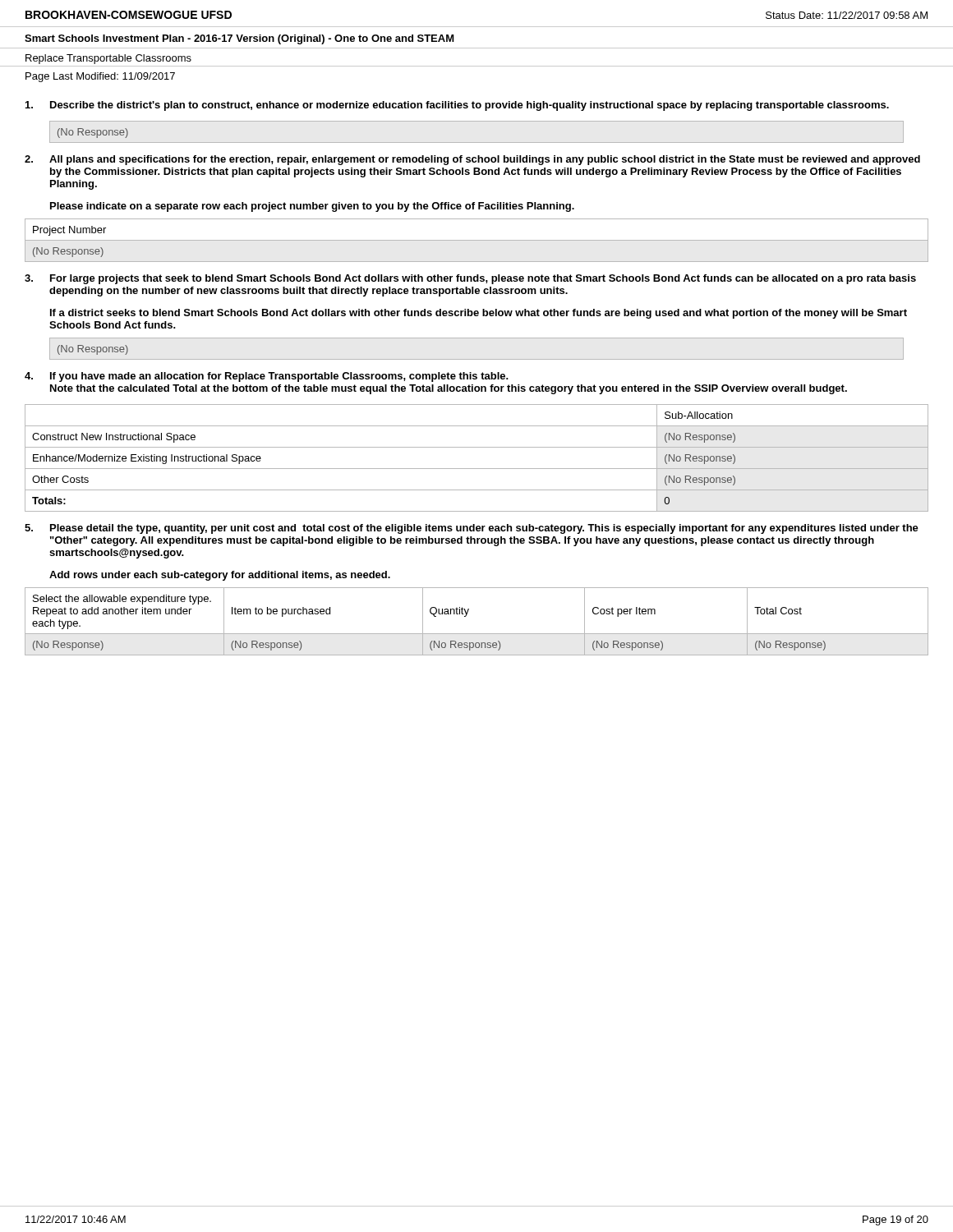This screenshot has height=1232, width=953.
Task: Find the table that mentions "Enhance/Modernize Existing Instructional Space"
Action: point(476,458)
